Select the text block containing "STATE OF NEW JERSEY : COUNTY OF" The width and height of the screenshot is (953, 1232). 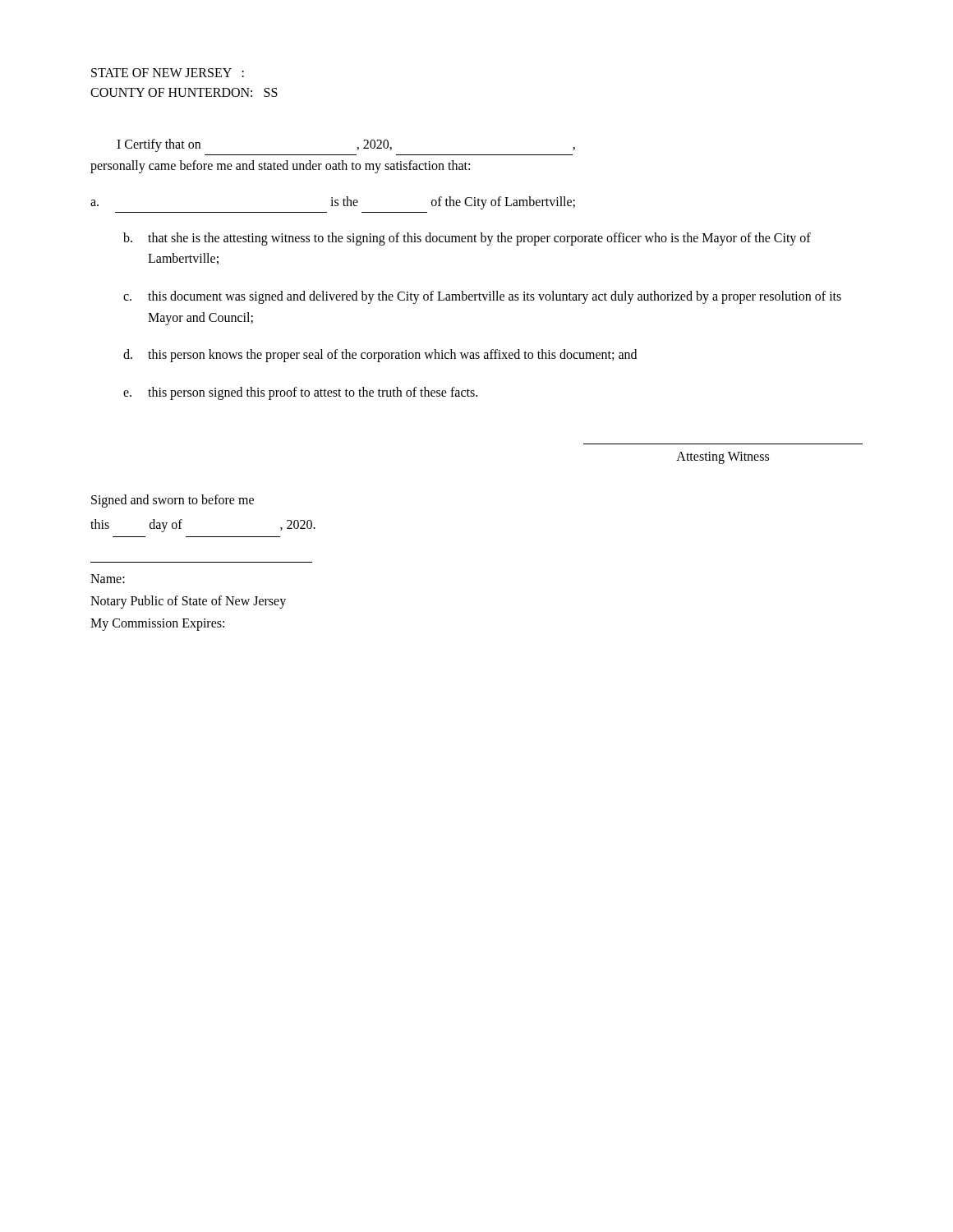coord(168,73)
